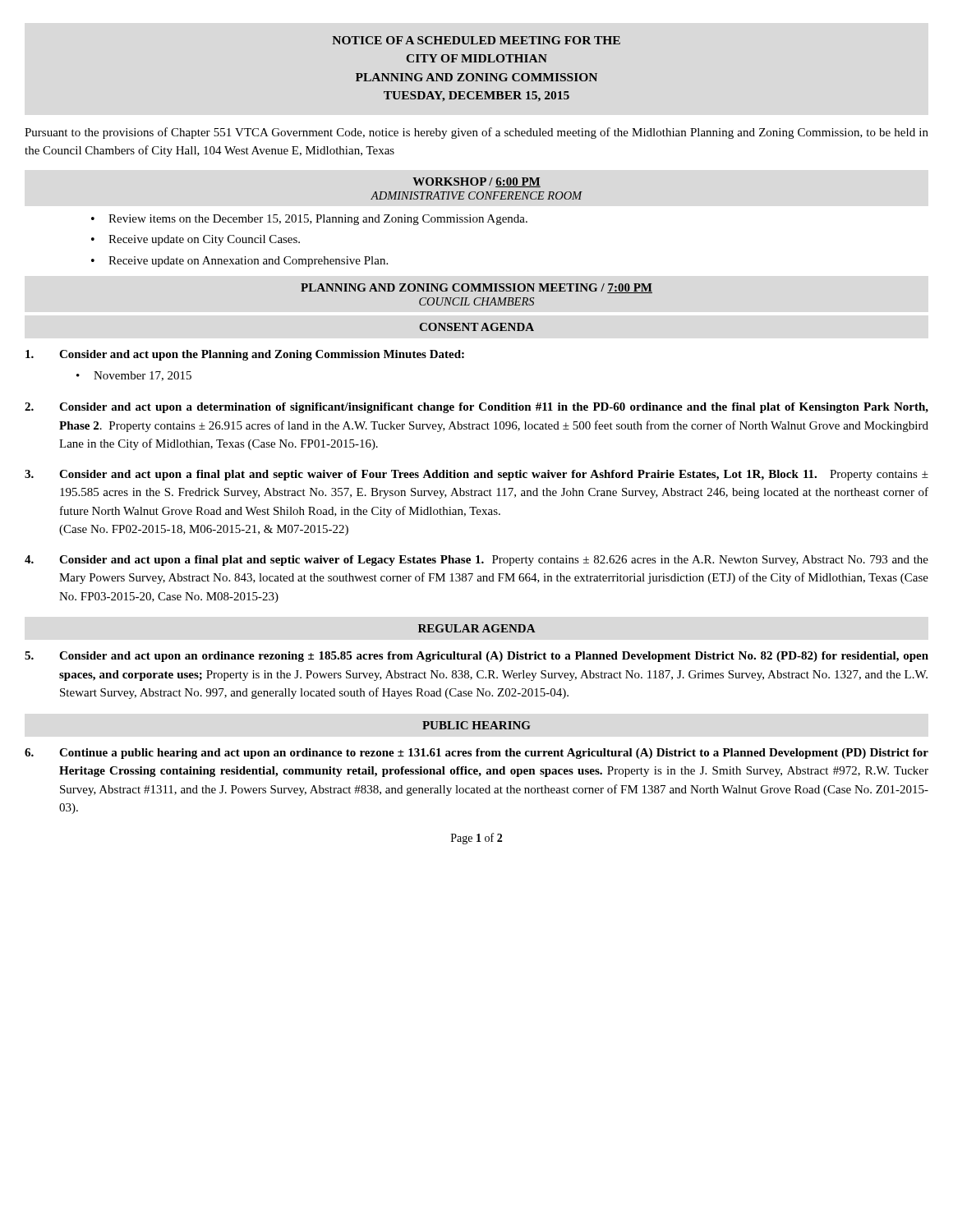Where does it say "REGULAR AGENDA"?
Image resolution: width=953 pixels, height=1232 pixels.
(x=476, y=629)
